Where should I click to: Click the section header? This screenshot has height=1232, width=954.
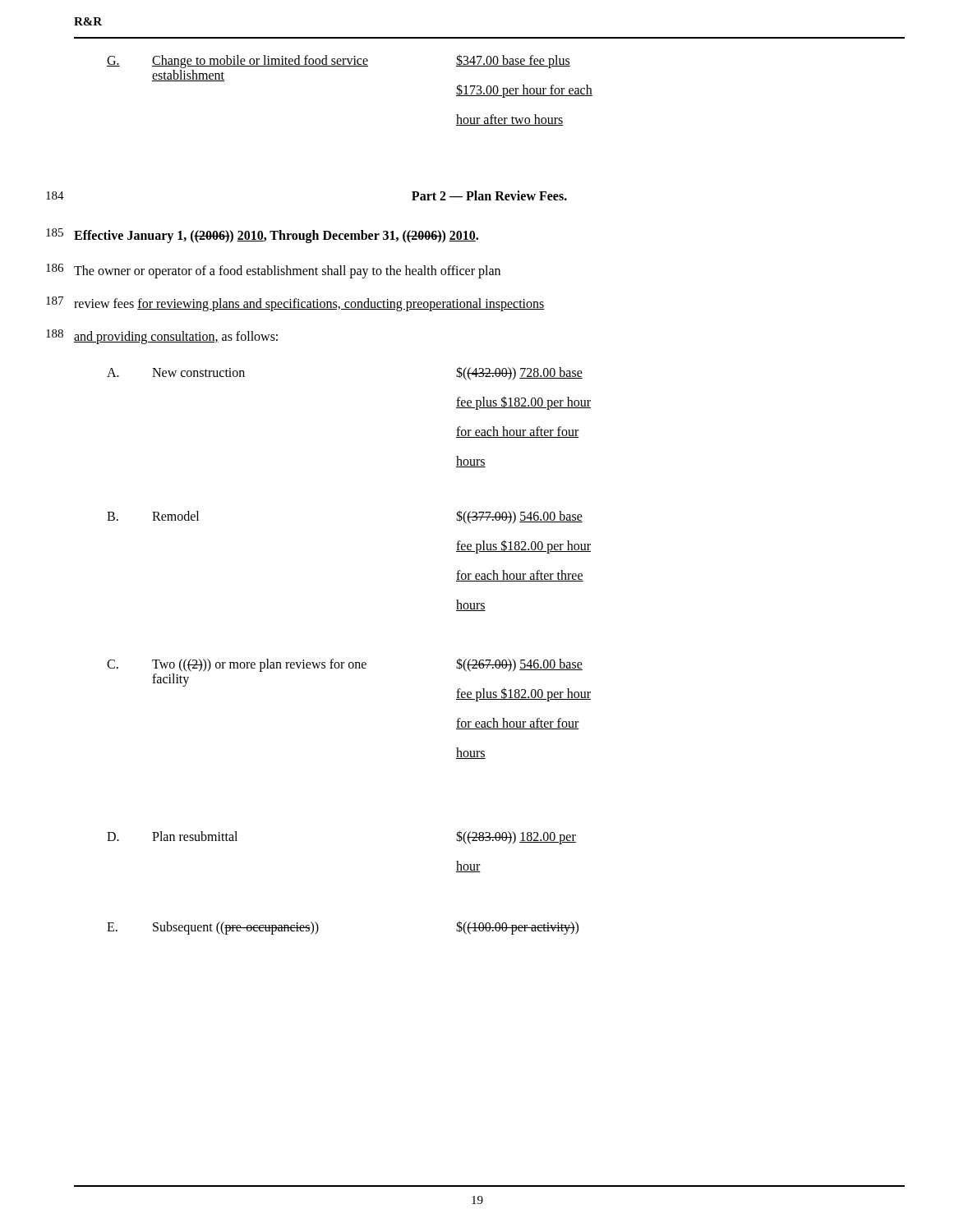(x=489, y=196)
